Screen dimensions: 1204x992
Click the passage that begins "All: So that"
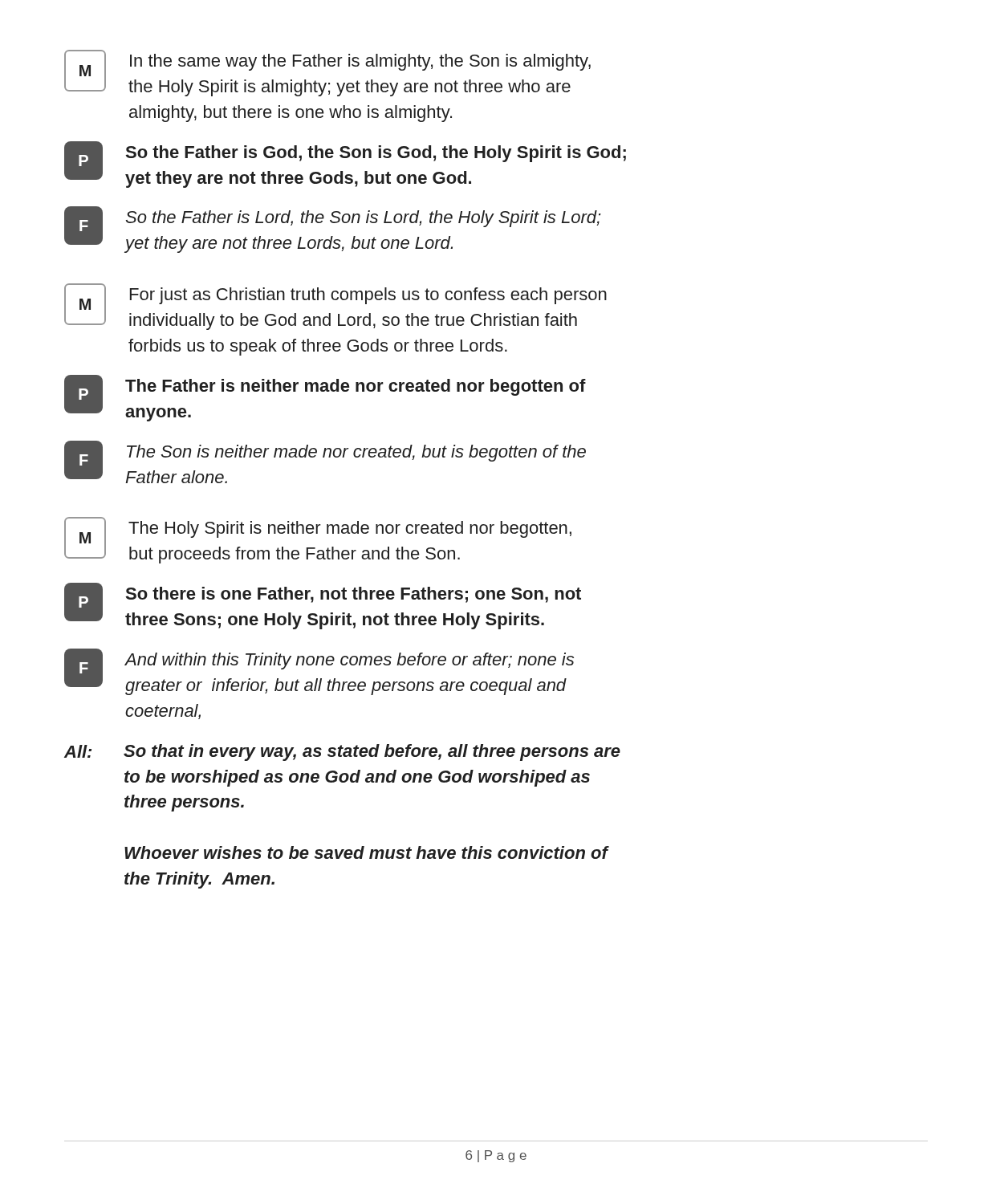[x=342, y=752]
